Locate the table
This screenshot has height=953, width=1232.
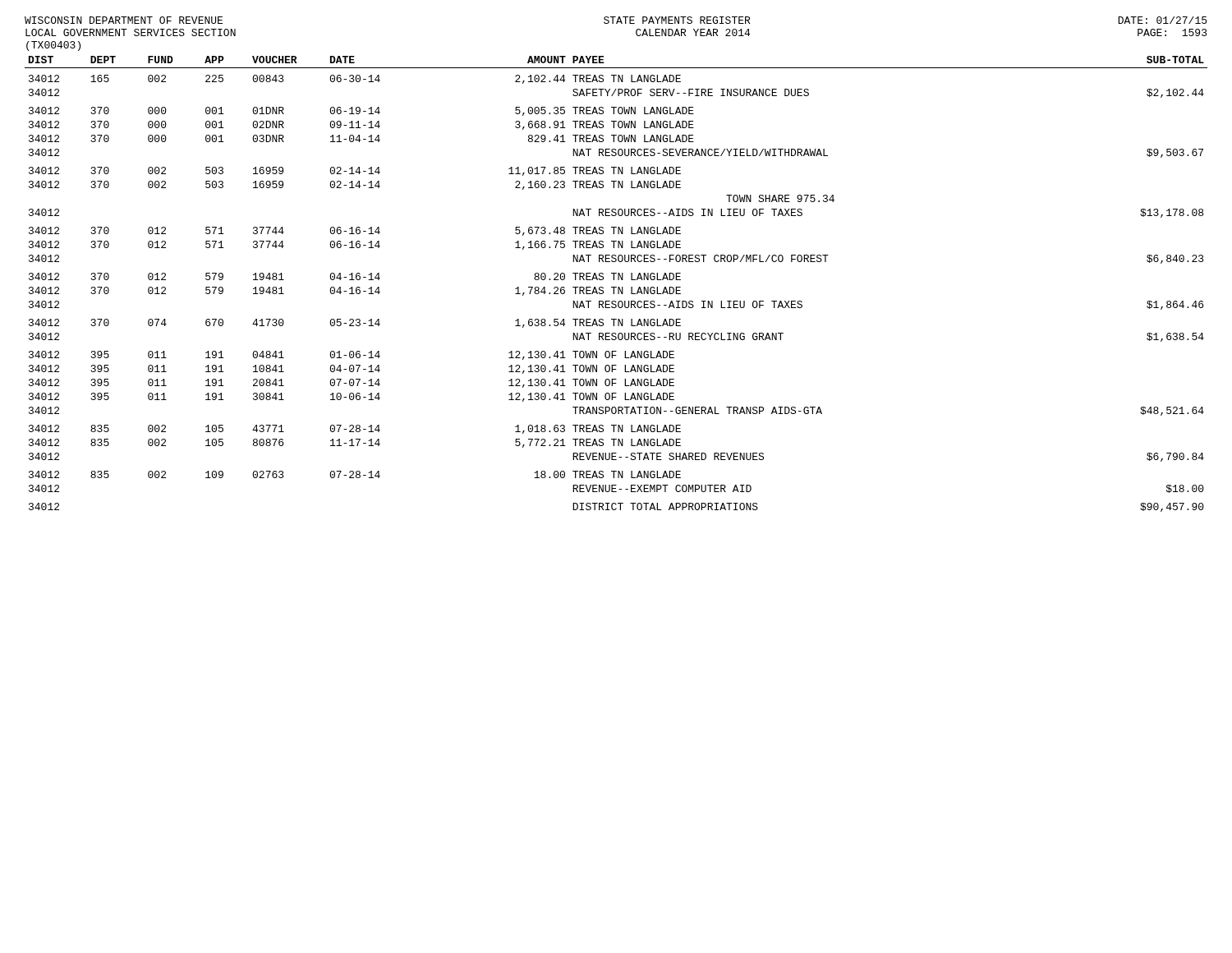click(616, 284)
